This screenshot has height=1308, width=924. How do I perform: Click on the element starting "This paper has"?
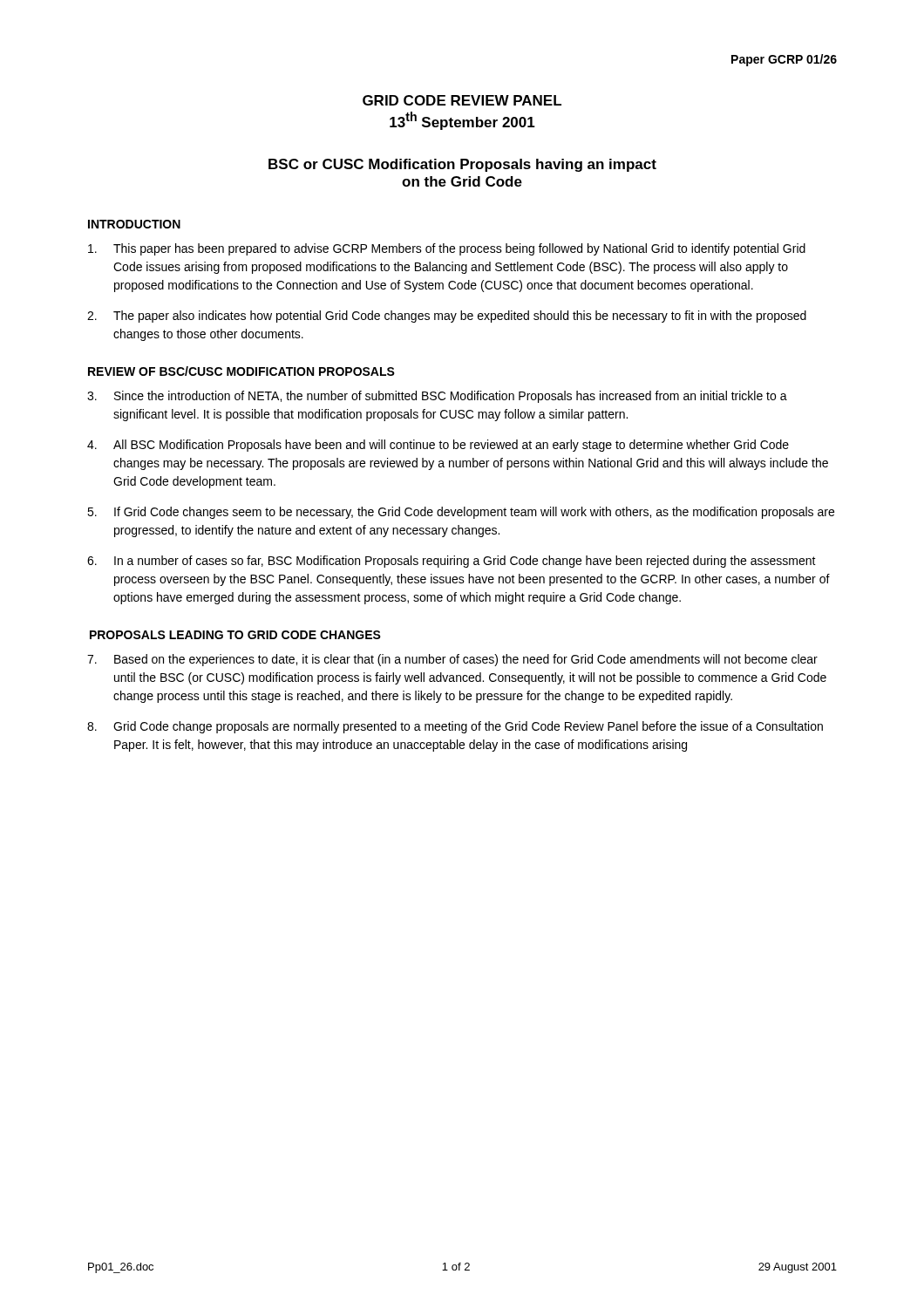click(462, 267)
